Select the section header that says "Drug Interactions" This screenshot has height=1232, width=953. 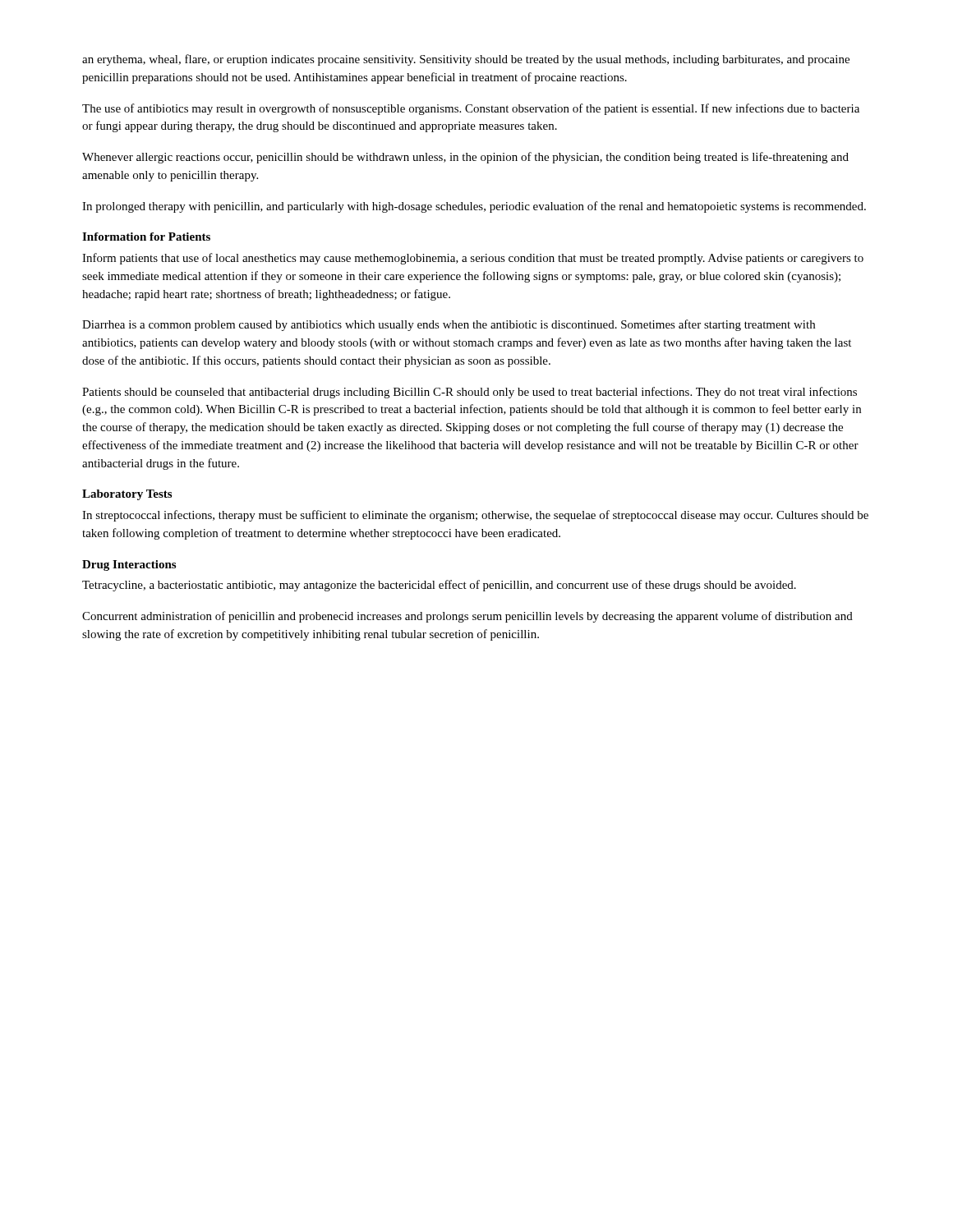pyautogui.click(x=129, y=564)
